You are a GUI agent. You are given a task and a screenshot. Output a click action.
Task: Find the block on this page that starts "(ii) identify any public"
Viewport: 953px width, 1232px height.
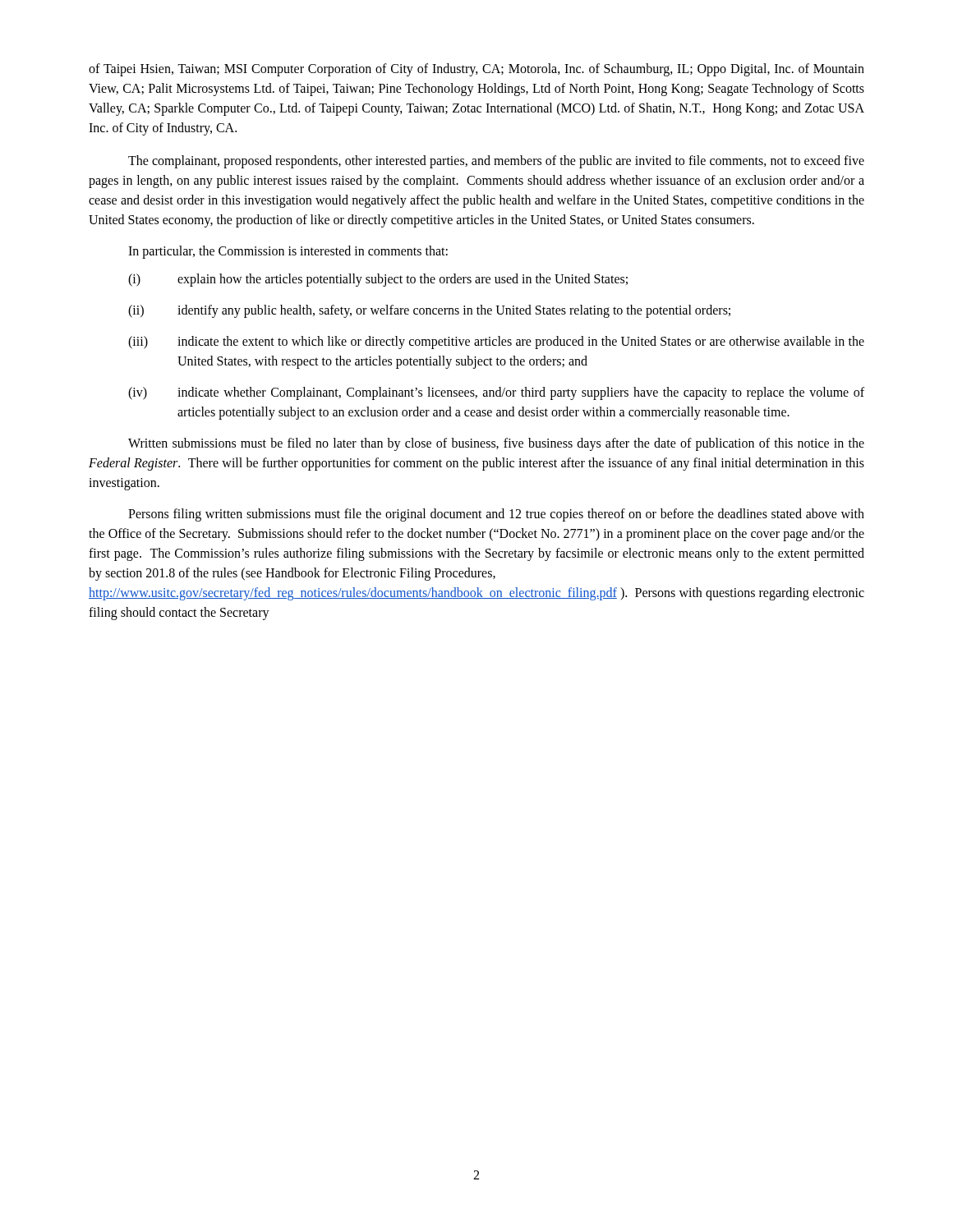[x=496, y=310]
